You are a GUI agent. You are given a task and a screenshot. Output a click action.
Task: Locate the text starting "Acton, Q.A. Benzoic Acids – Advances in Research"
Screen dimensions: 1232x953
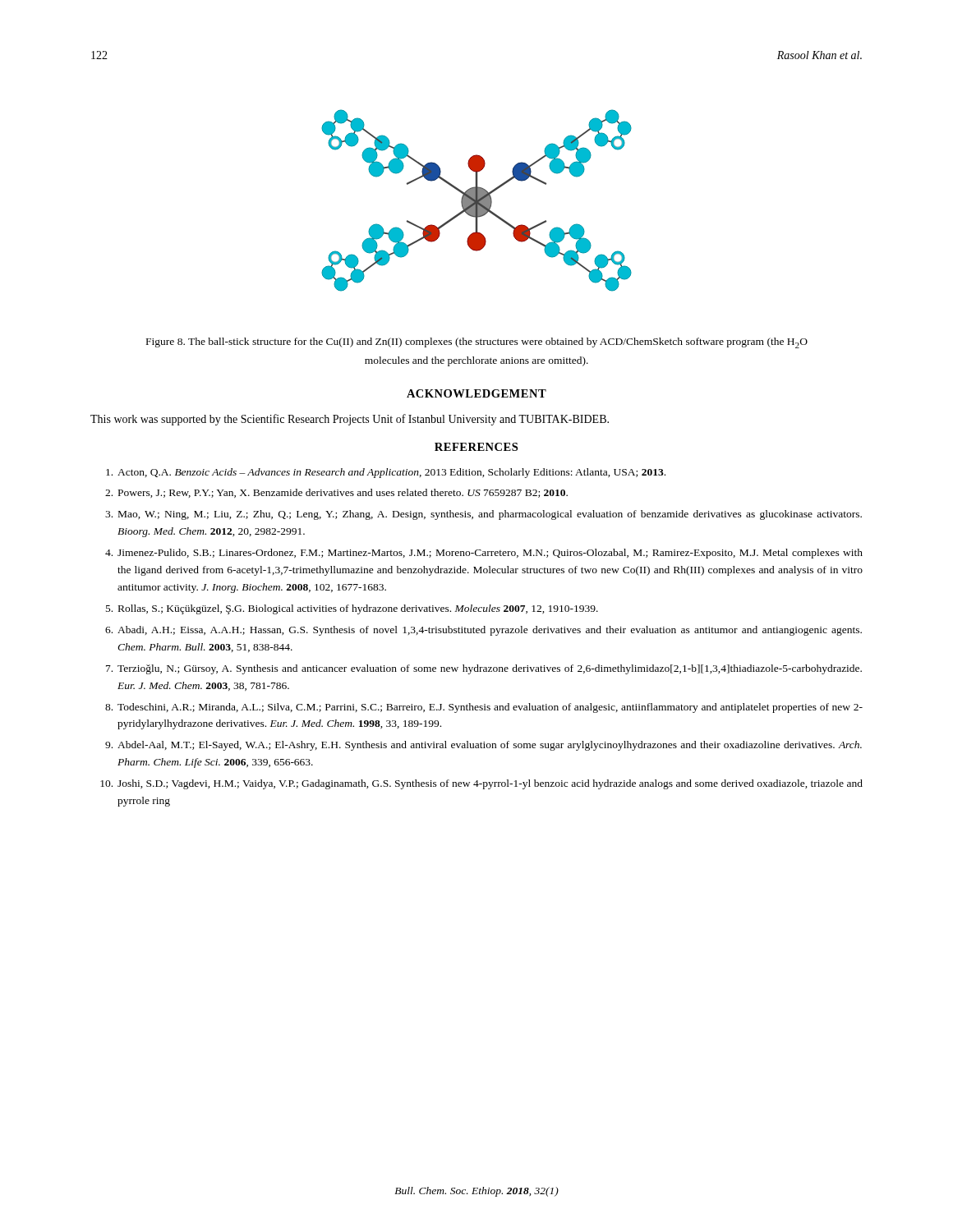476,472
